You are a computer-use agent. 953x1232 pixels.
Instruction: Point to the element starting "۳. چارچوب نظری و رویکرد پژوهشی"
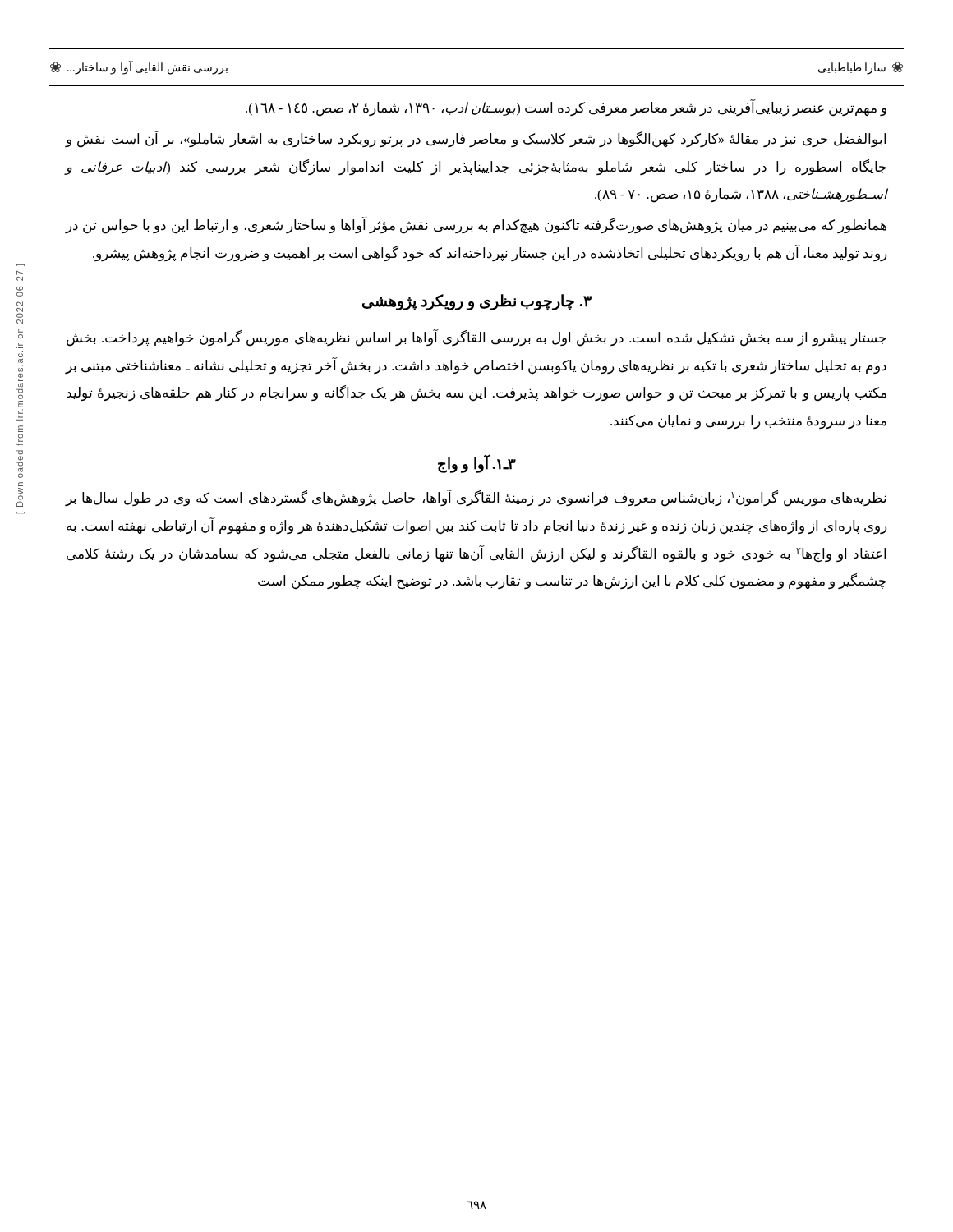click(476, 301)
